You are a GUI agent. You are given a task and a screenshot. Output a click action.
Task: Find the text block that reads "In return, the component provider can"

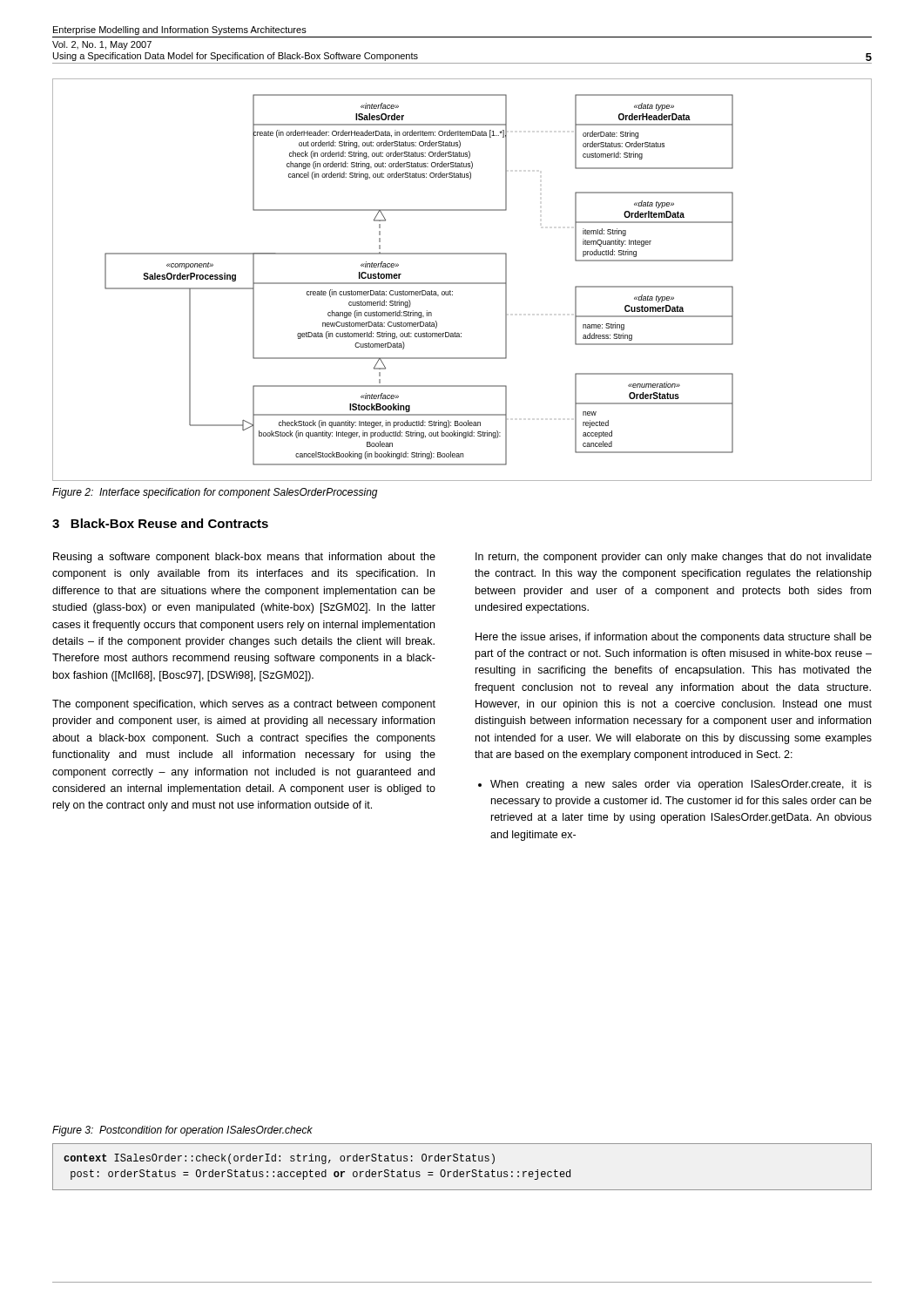(x=673, y=582)
